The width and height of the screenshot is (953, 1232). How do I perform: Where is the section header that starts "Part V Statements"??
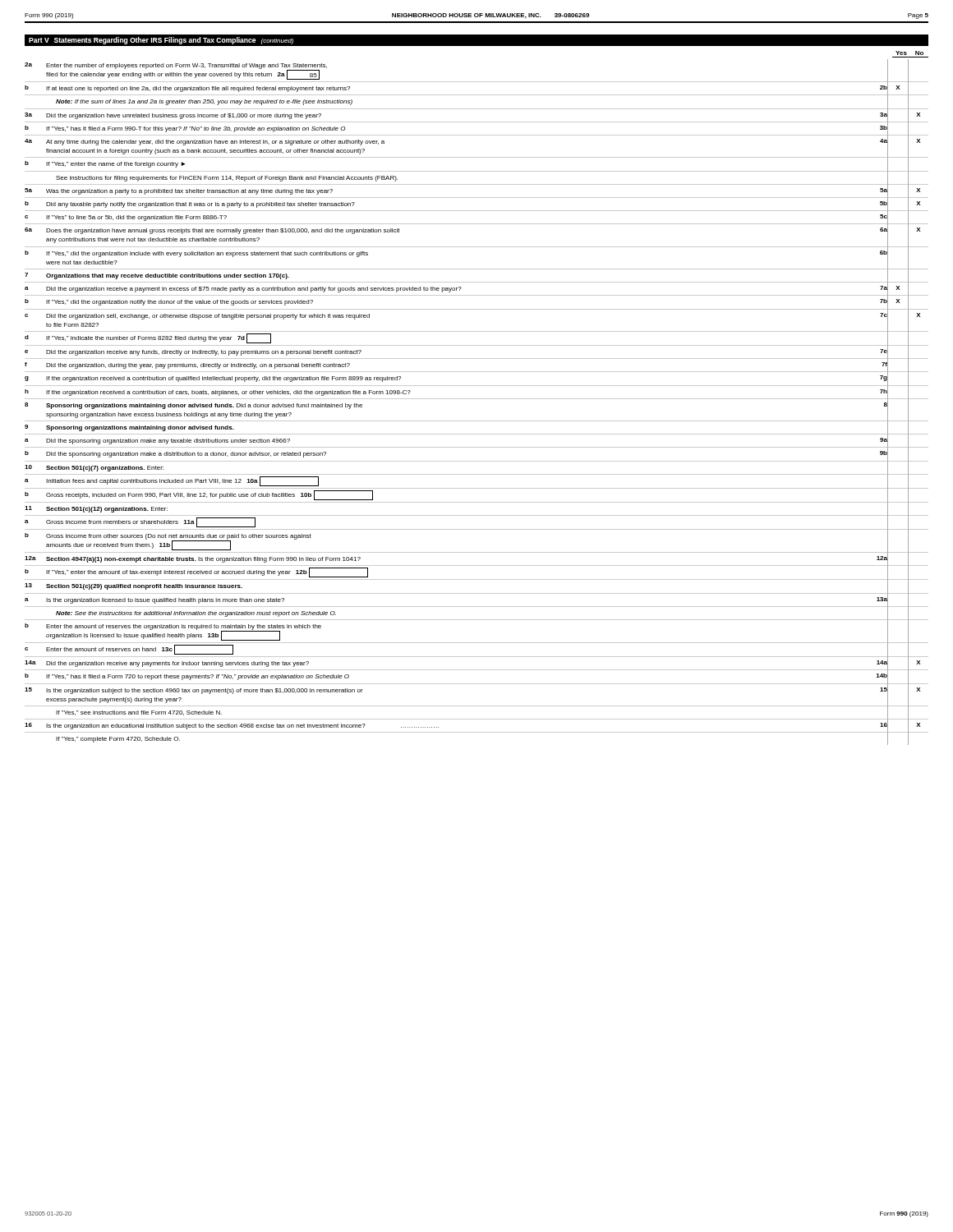(161, 40)
